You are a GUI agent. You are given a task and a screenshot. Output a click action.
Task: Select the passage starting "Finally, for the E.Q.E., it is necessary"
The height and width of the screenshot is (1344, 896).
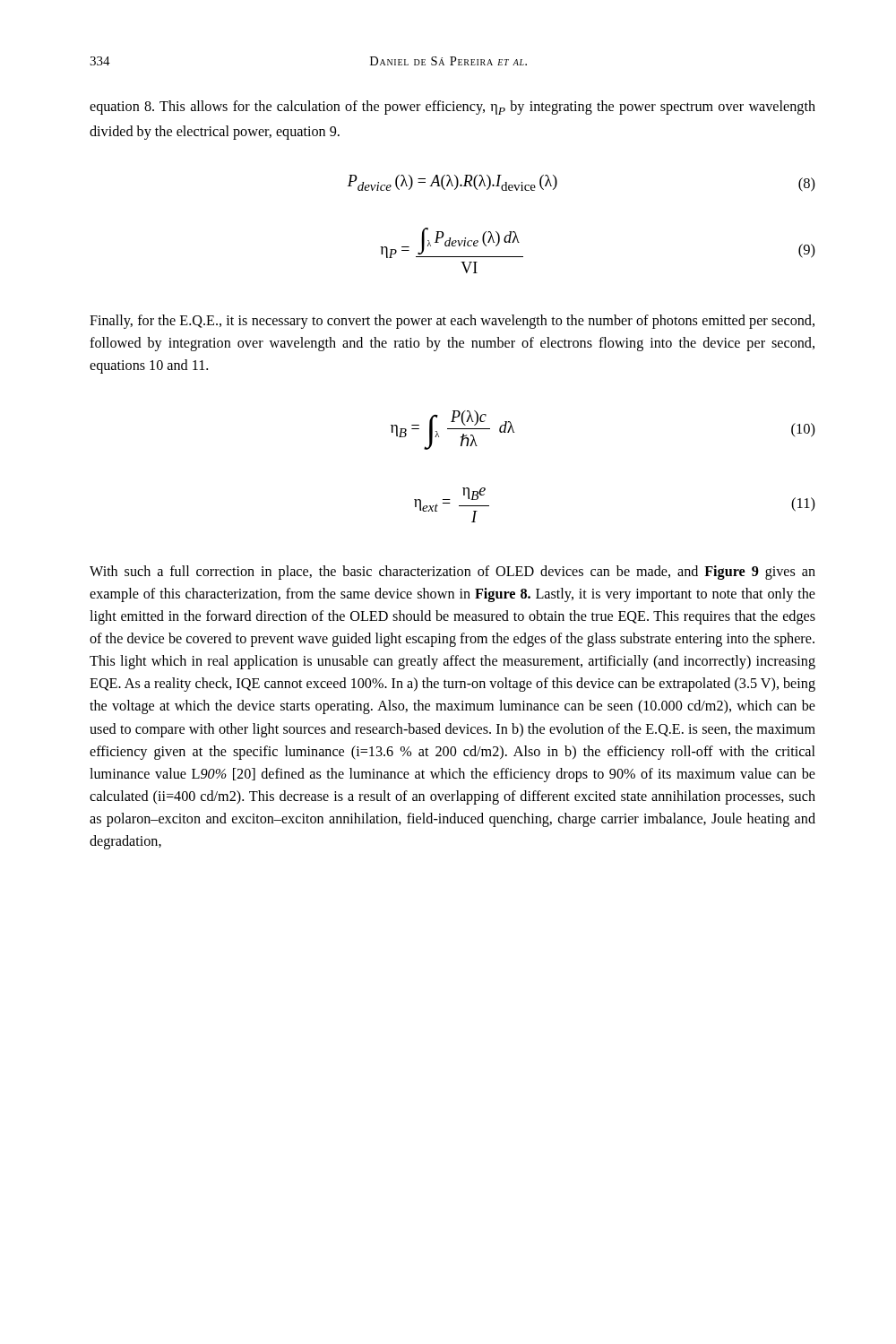point(452,343)
